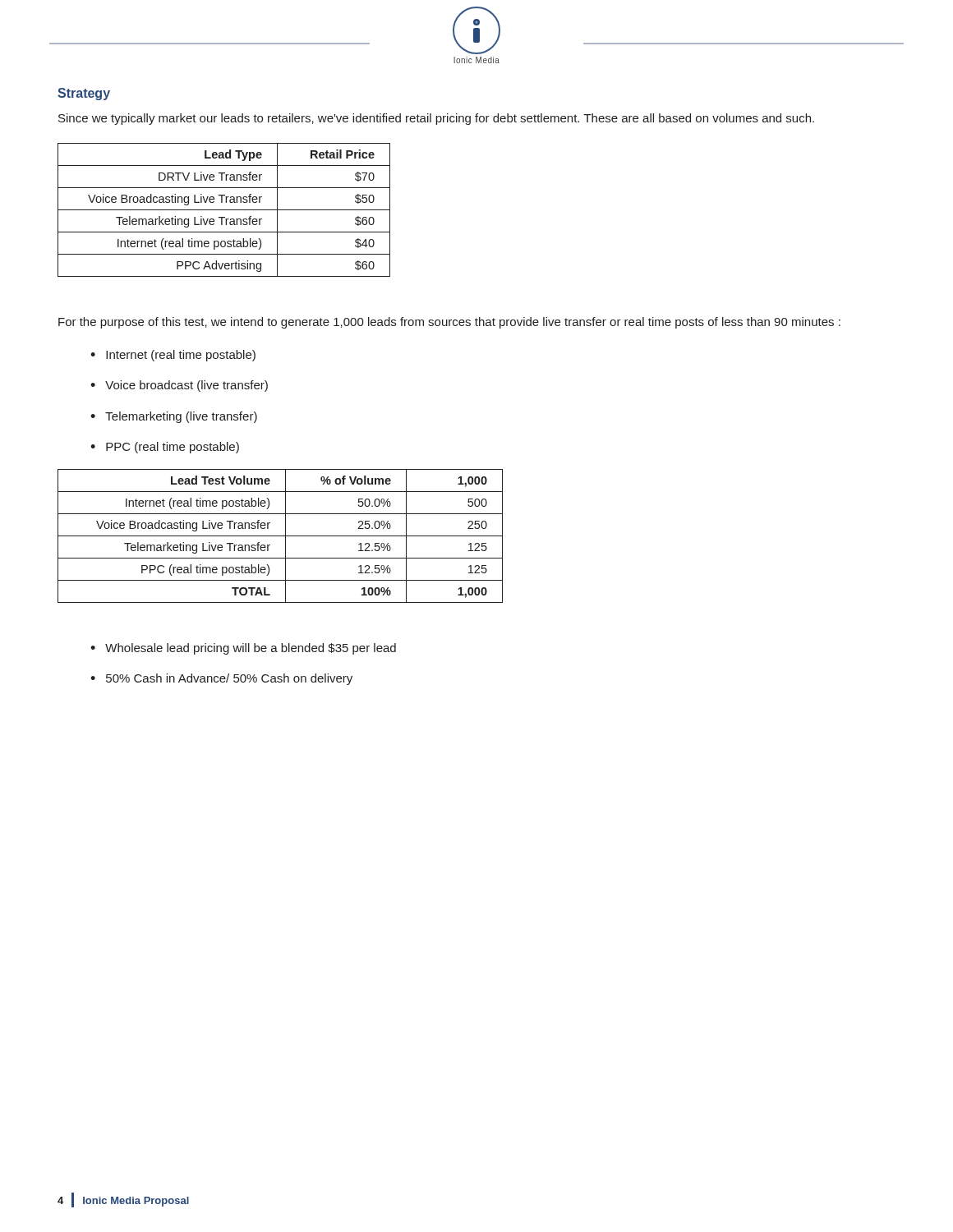Screen dimensions: 1232x953
Task: Click on the region starting "Since we typically"
Action: point(436,118)
